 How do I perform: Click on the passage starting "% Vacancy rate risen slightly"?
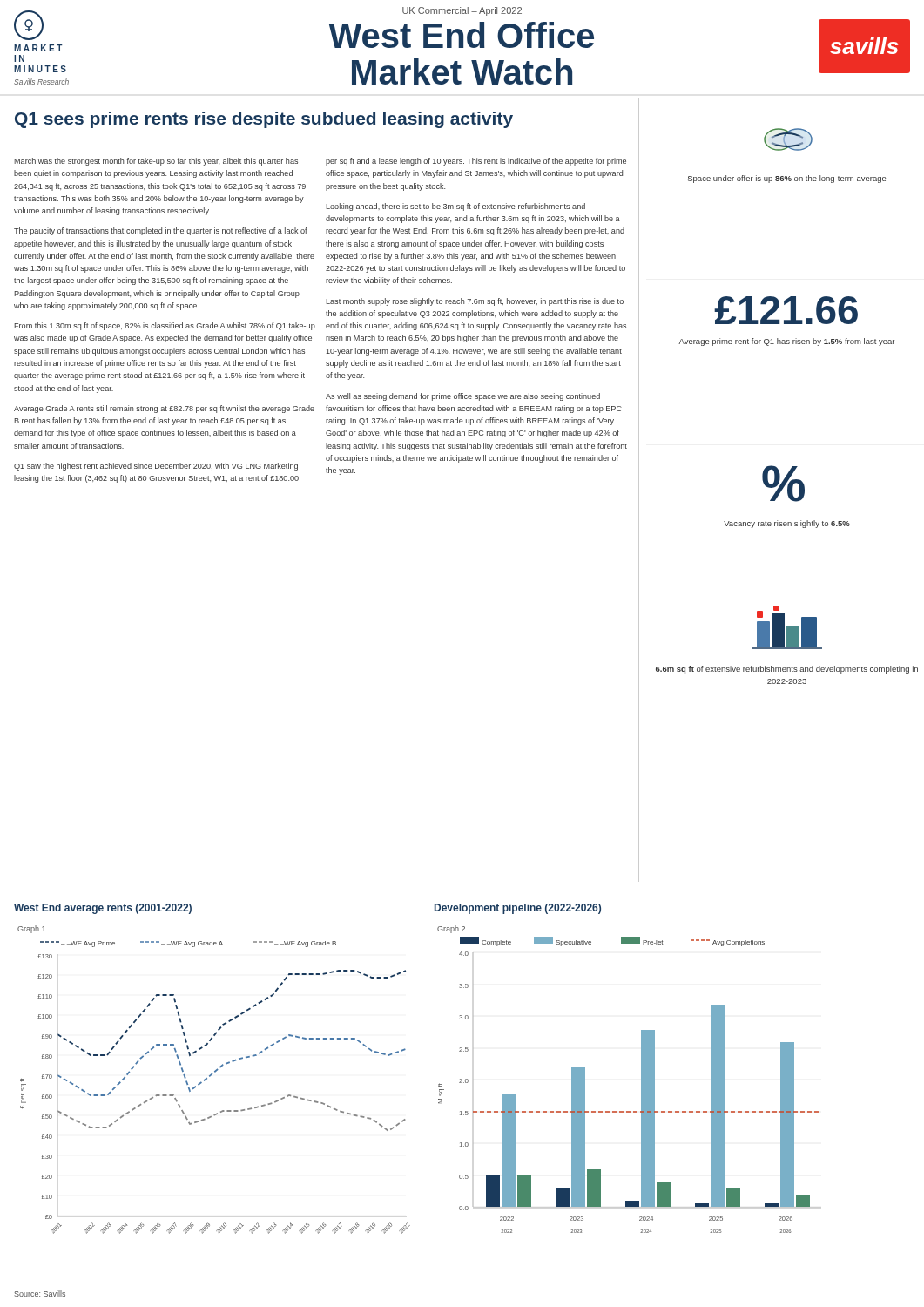[x=787, y=492]
